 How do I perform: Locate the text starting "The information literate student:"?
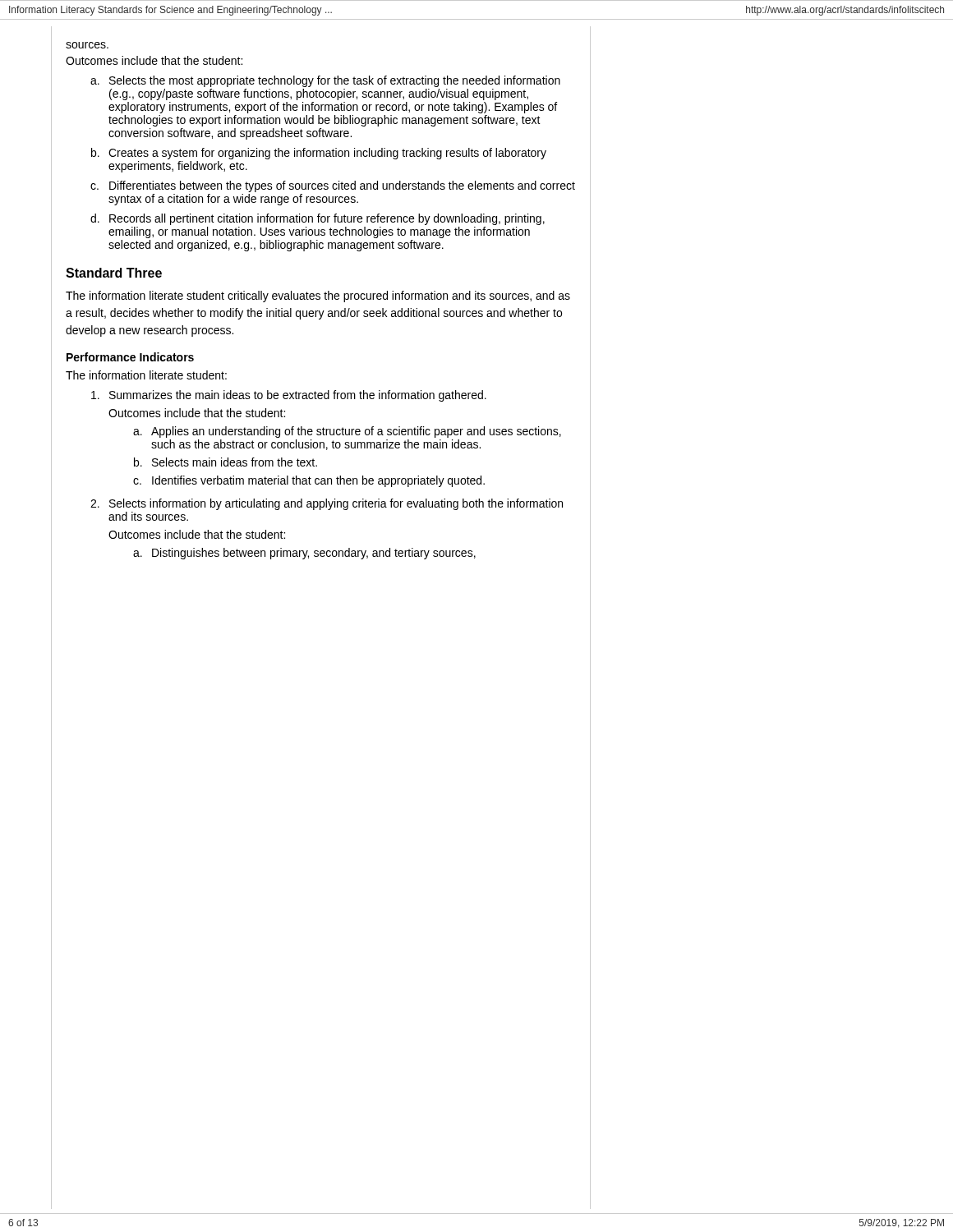coord(147,375)
